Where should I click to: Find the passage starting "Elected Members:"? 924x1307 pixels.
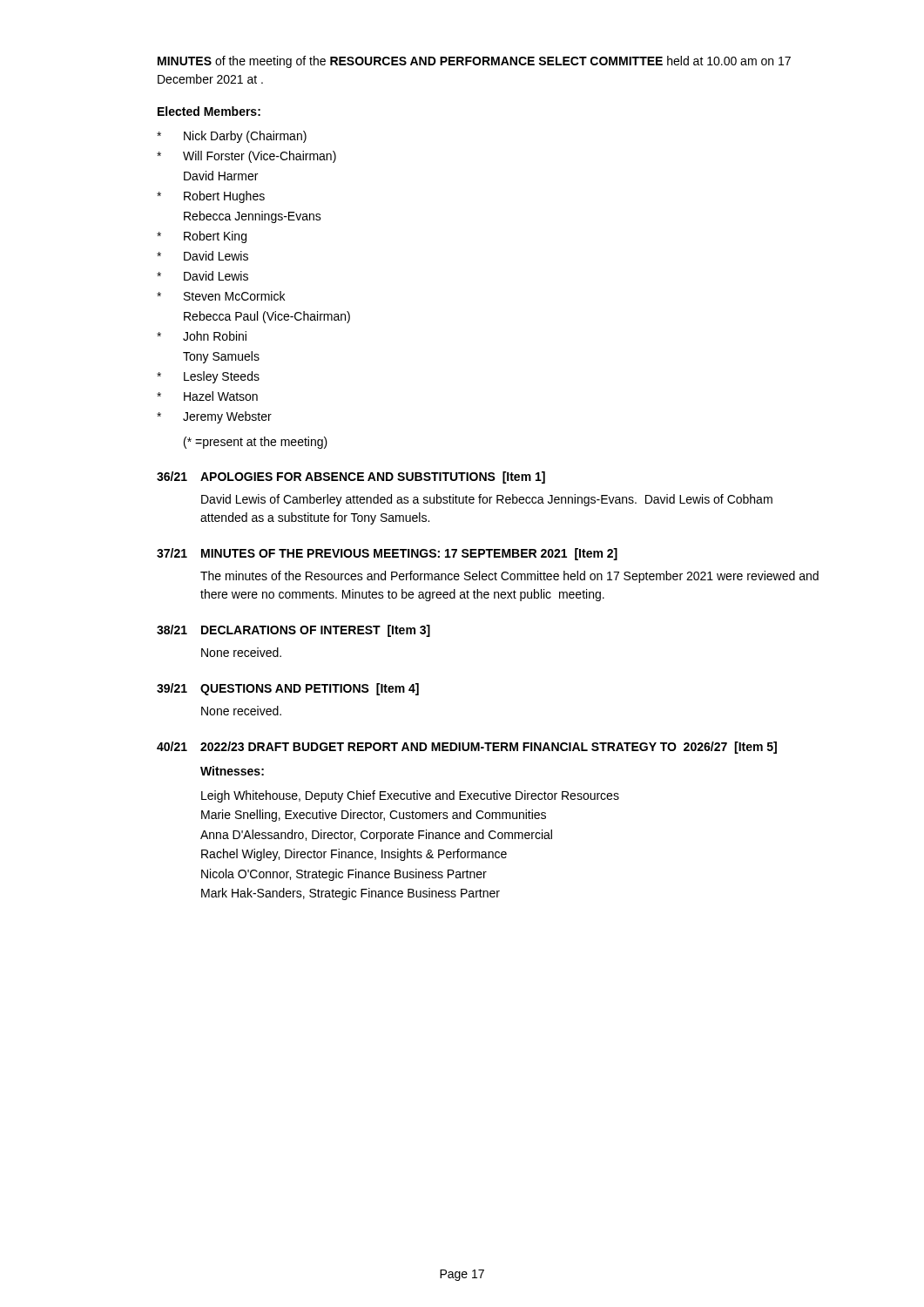pyautogui.click(x=209, y=112)
